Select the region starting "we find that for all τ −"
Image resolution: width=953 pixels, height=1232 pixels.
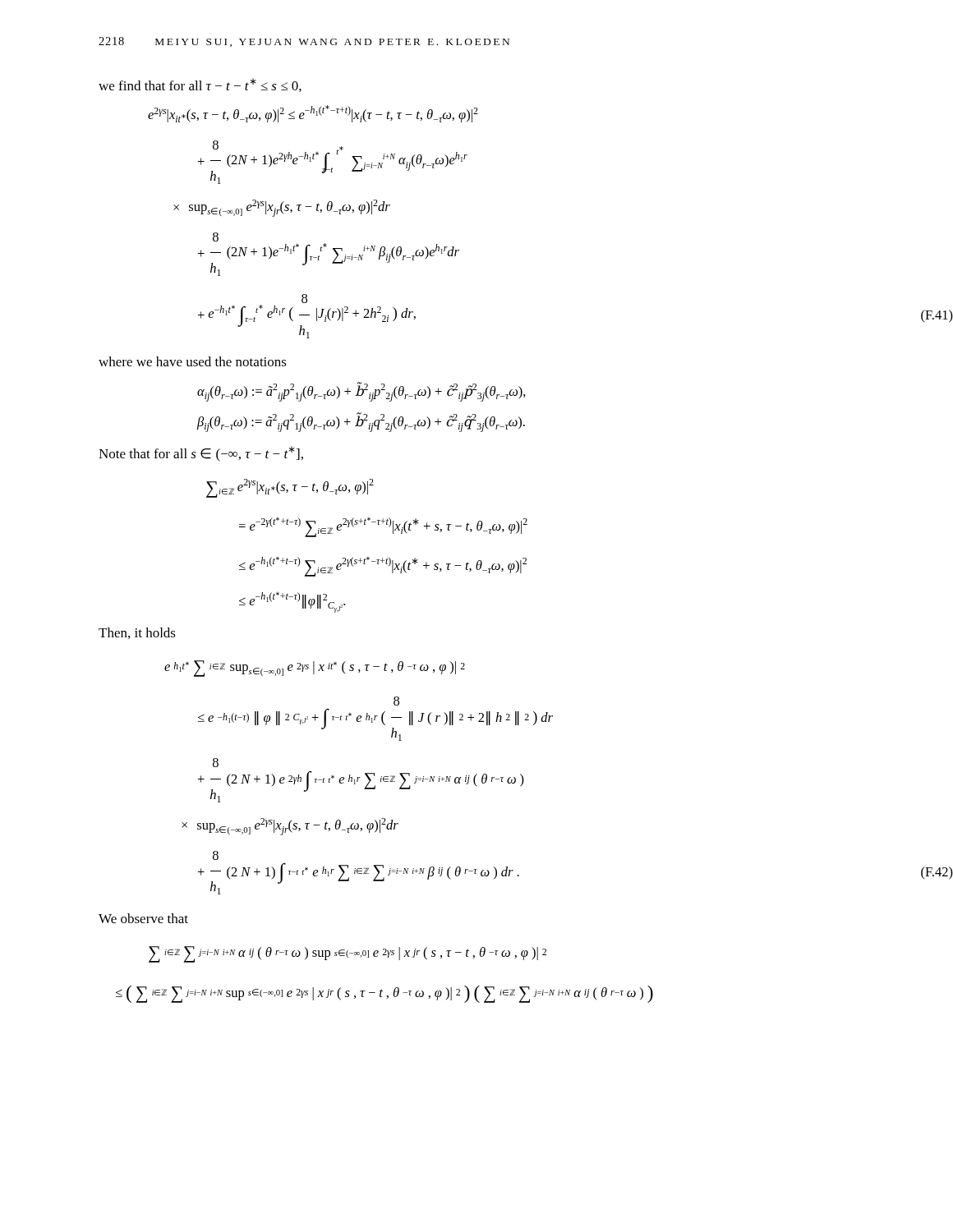point(200,84)
